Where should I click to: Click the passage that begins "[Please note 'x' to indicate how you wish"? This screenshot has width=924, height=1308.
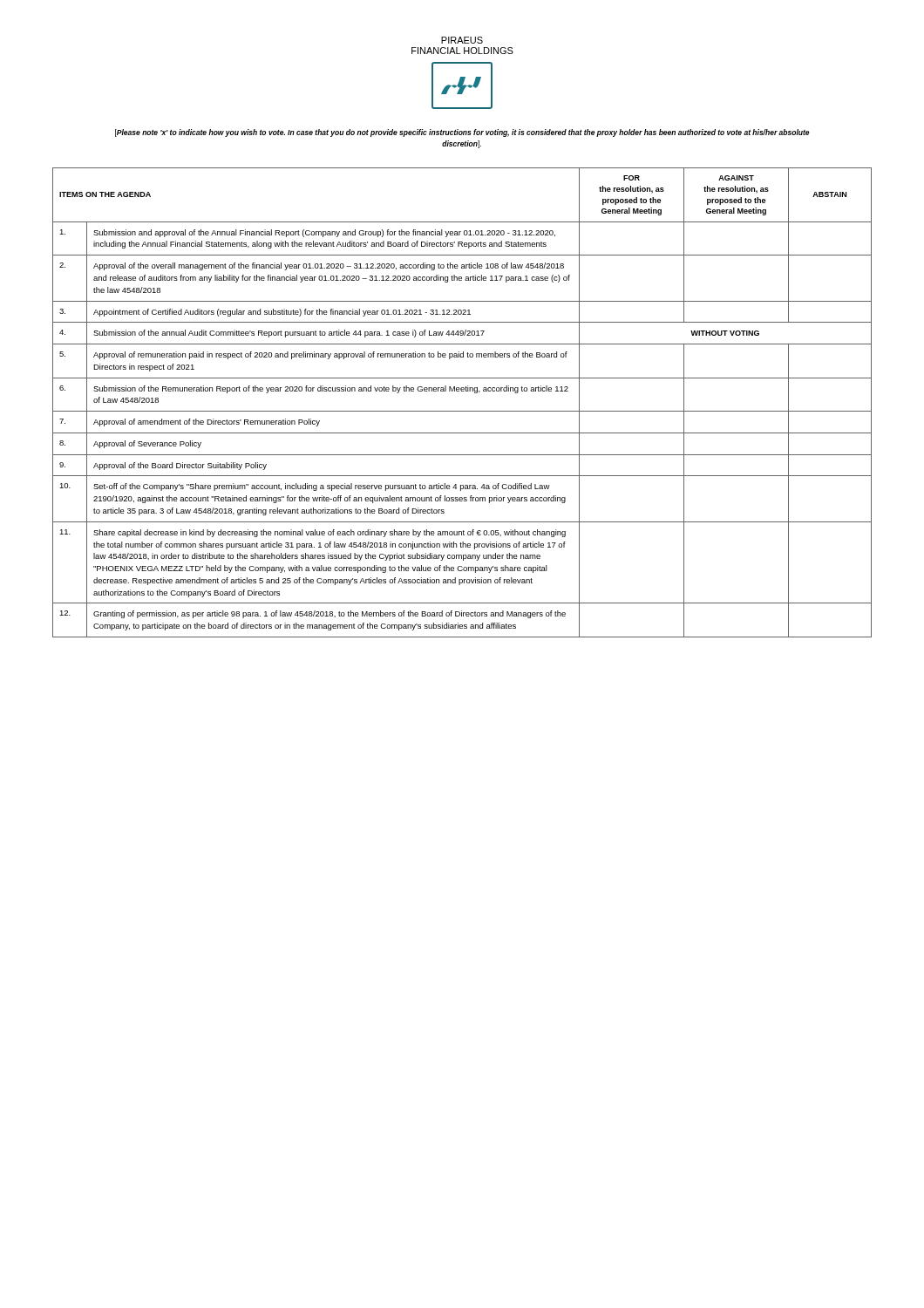pyautogui.click(x=462, y=138)
